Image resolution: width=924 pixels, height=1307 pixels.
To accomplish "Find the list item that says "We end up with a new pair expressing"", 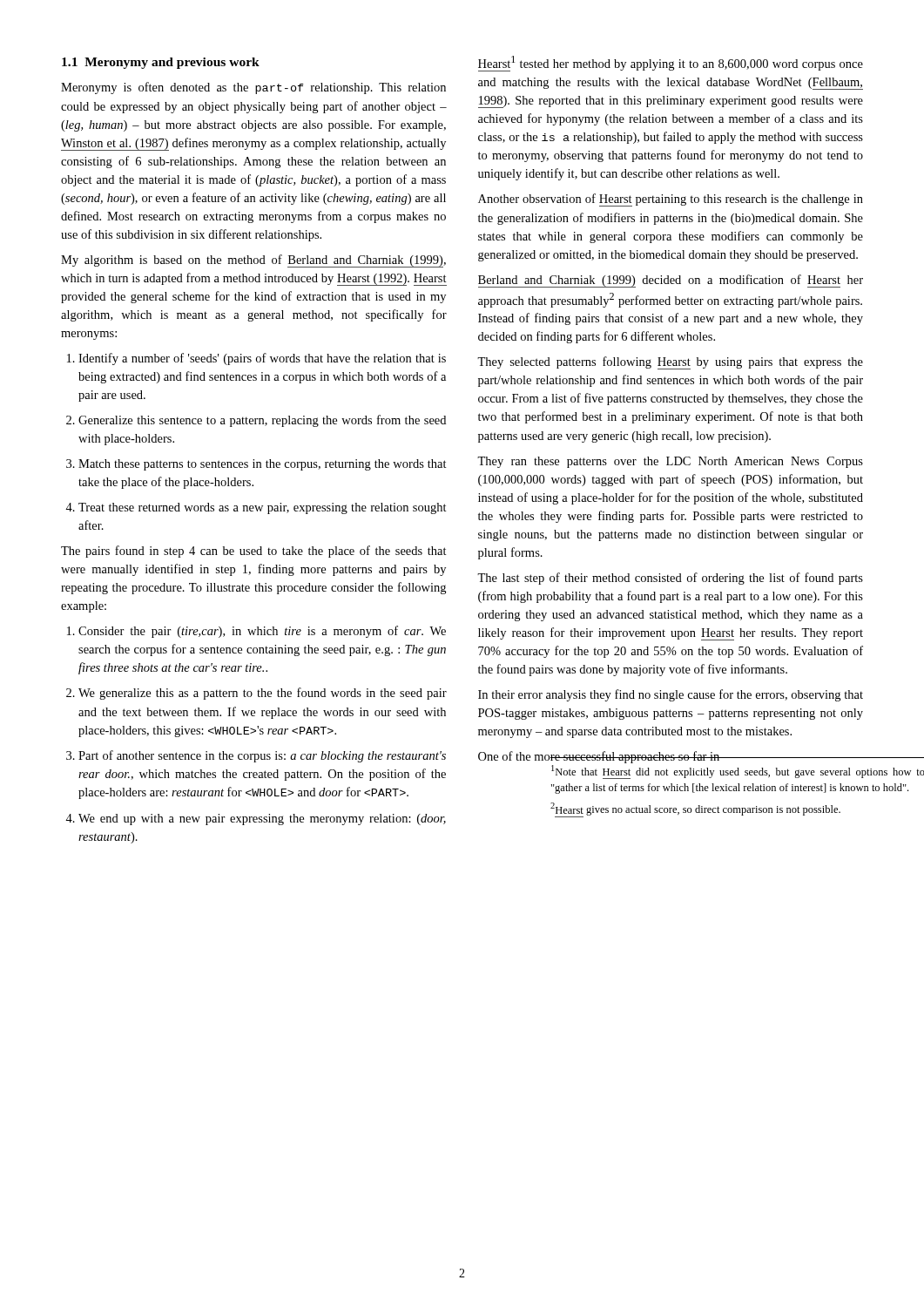I will coord(254,827).
